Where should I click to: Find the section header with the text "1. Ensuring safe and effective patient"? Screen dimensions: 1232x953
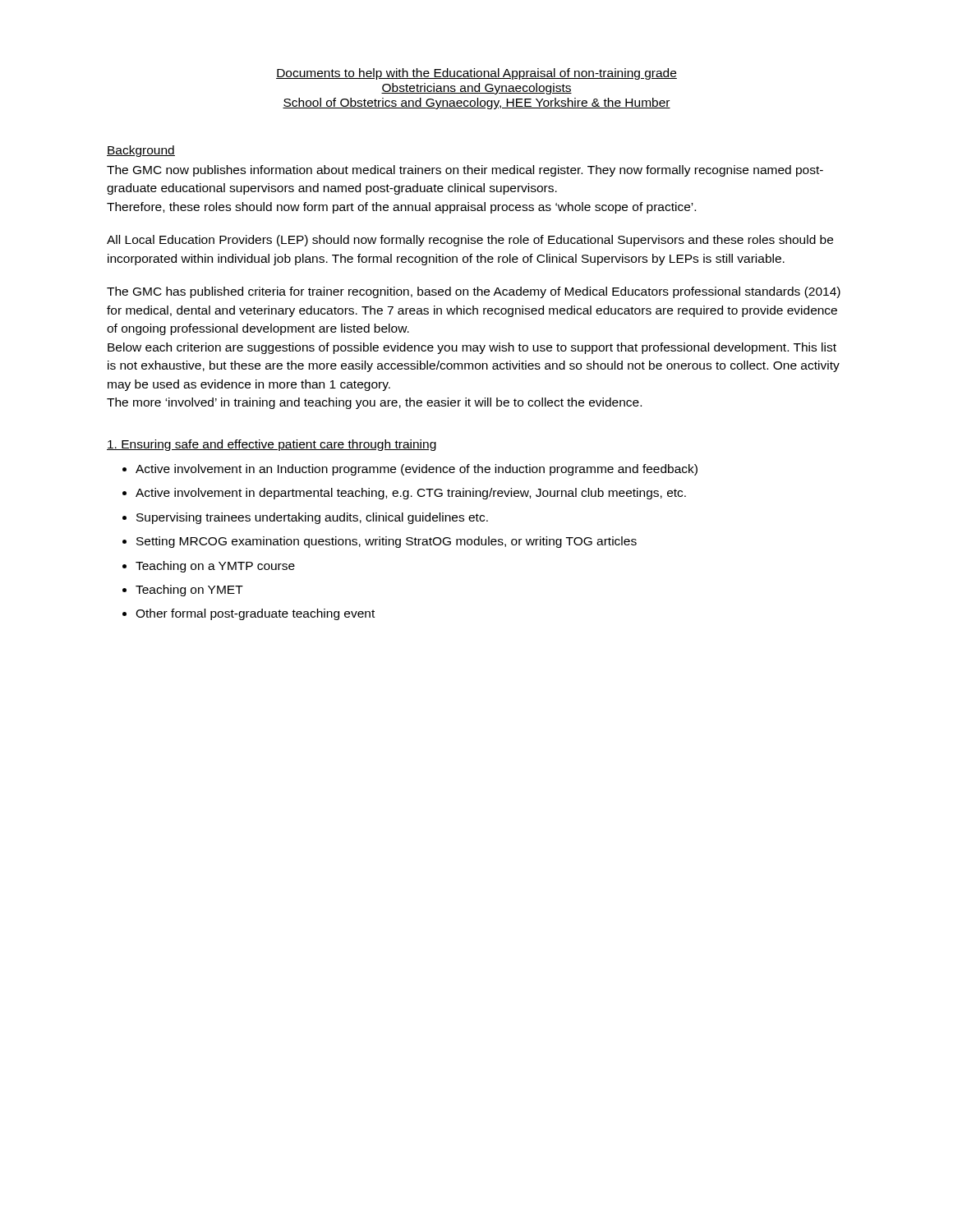[272, 444]
